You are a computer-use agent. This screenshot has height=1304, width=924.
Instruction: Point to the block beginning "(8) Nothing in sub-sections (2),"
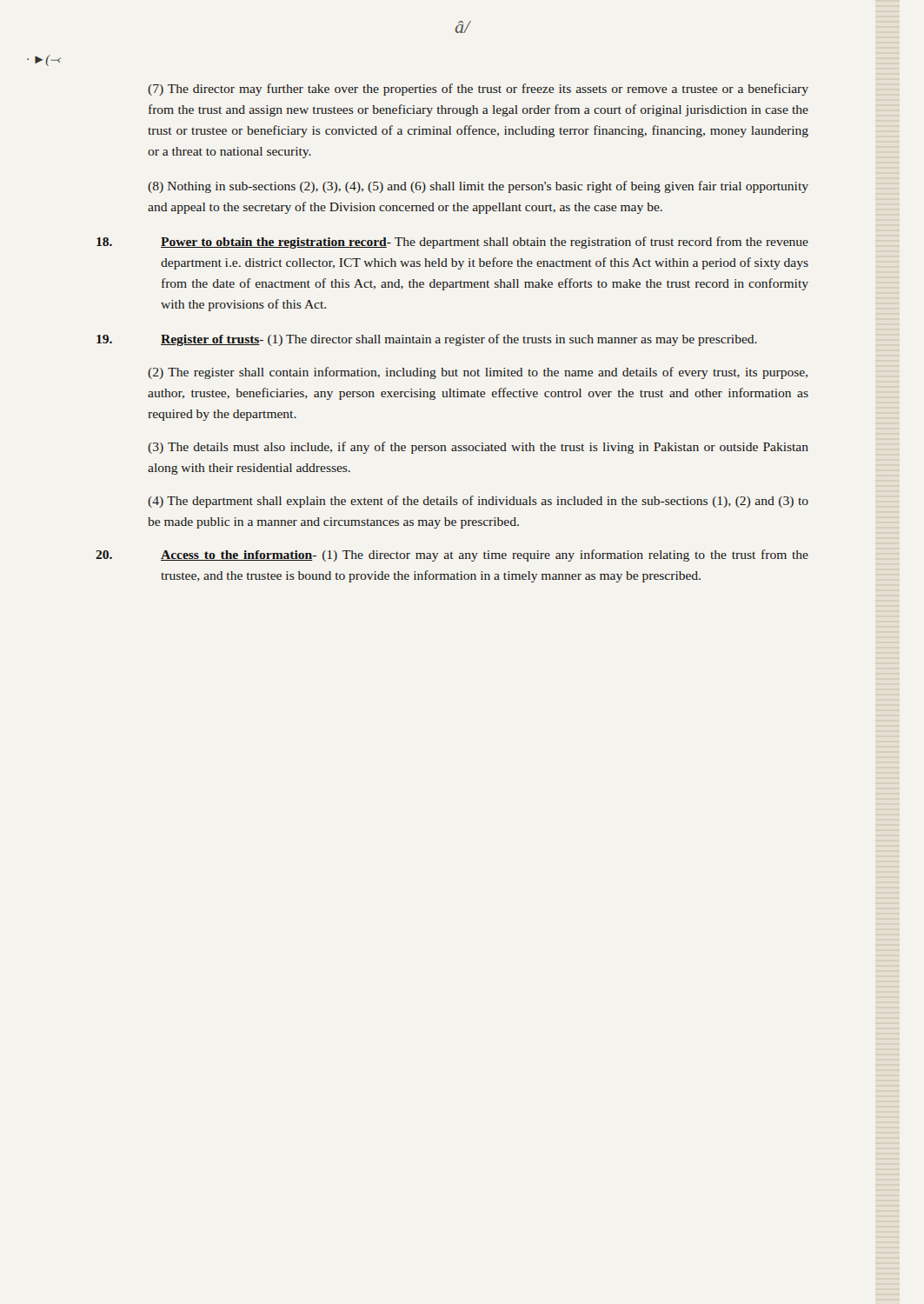tap(478, 196)
